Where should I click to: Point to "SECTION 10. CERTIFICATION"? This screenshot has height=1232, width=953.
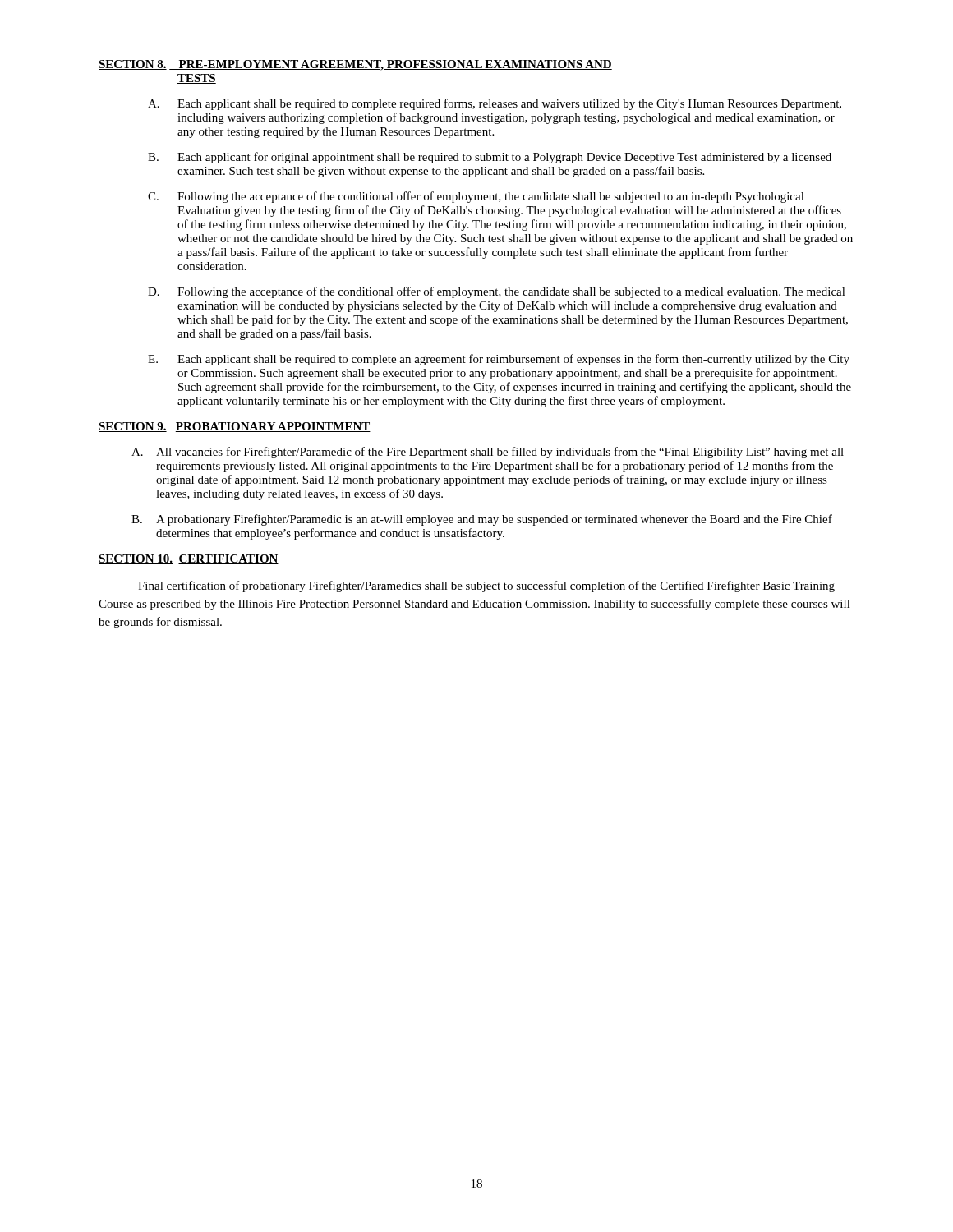coord(188,559)
